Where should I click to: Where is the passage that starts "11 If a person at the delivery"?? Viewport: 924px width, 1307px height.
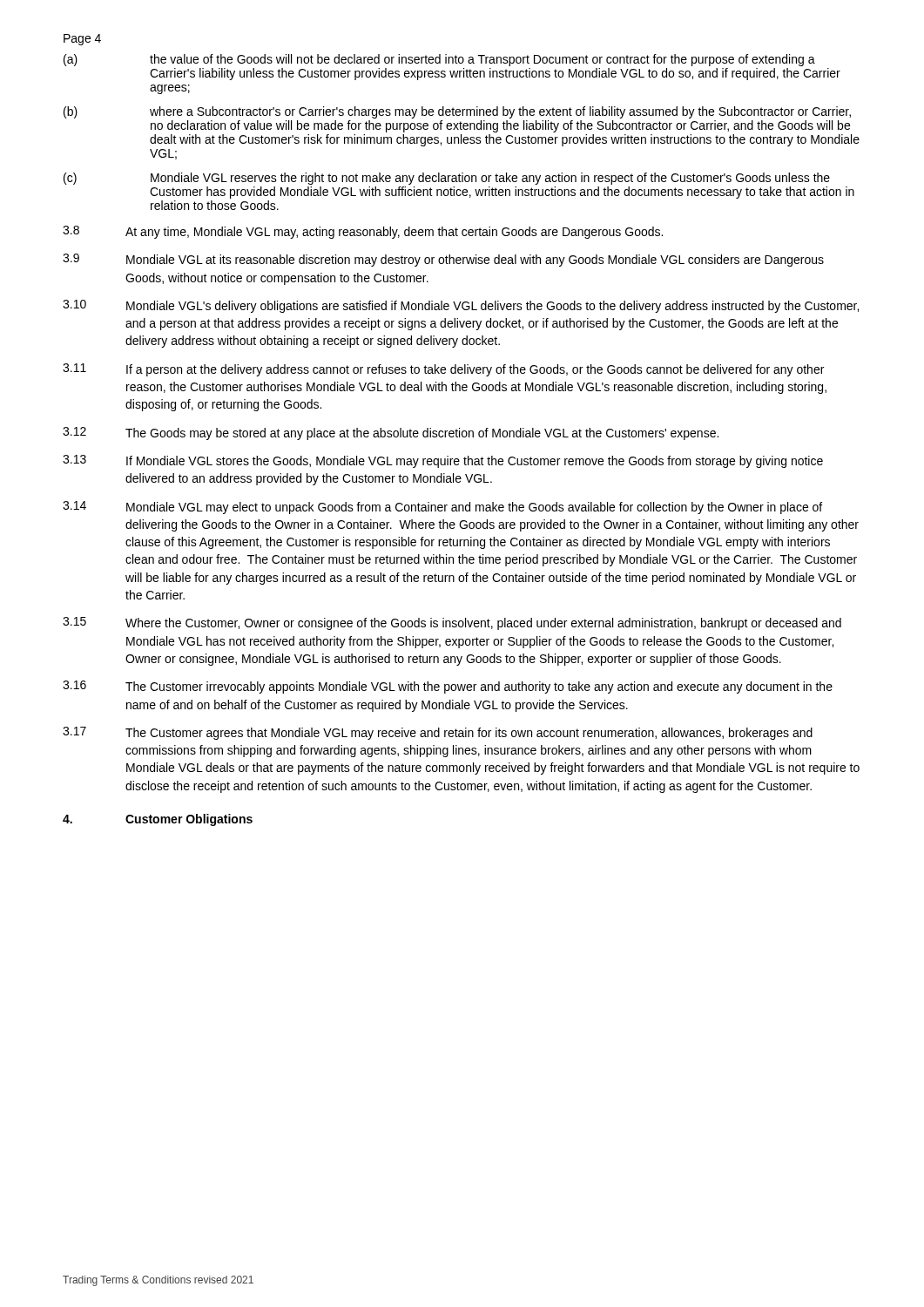coord(462,387)
